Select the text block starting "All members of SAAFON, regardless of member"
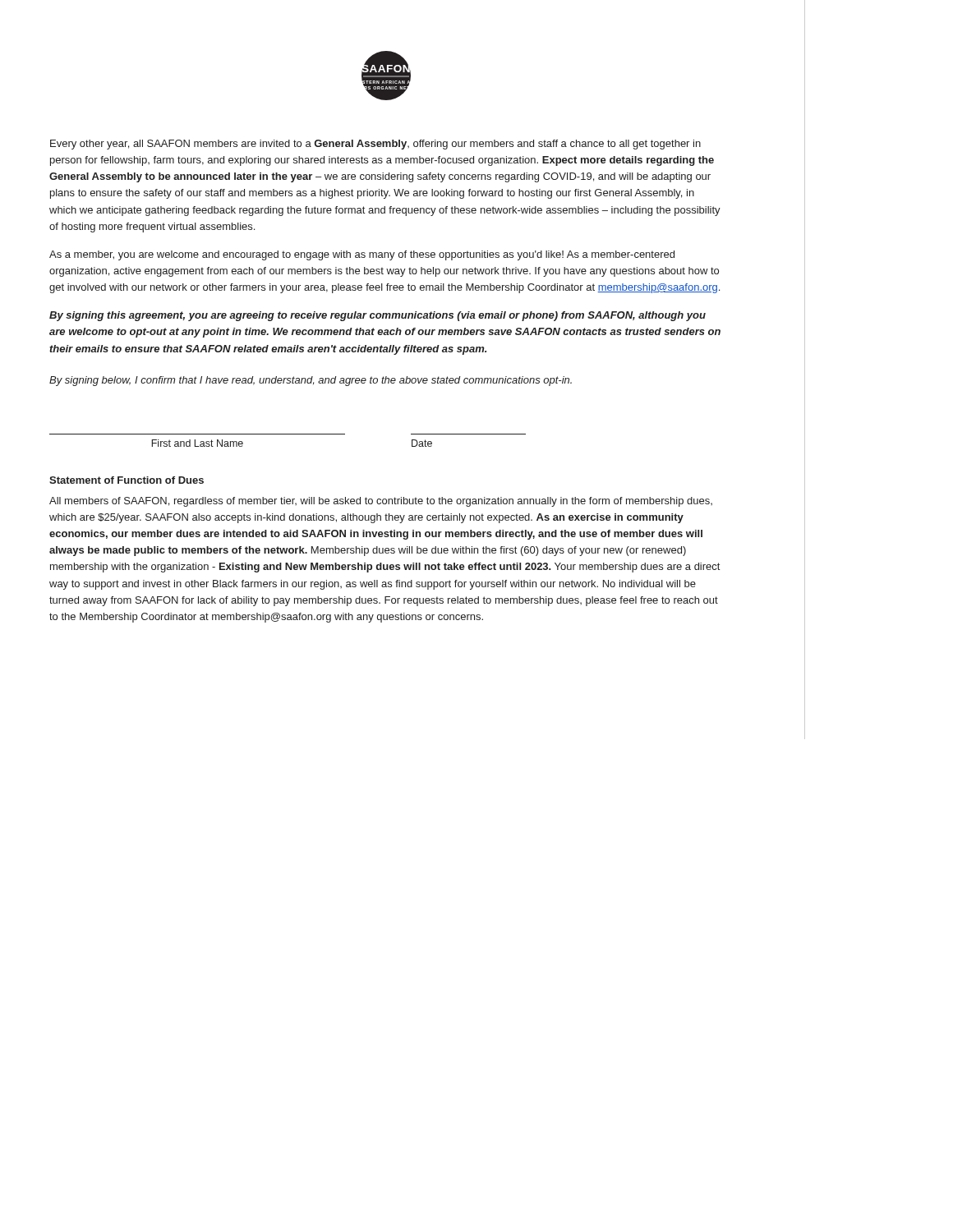This screenshot has width=953, height=1232. click(x=385, y=558)
